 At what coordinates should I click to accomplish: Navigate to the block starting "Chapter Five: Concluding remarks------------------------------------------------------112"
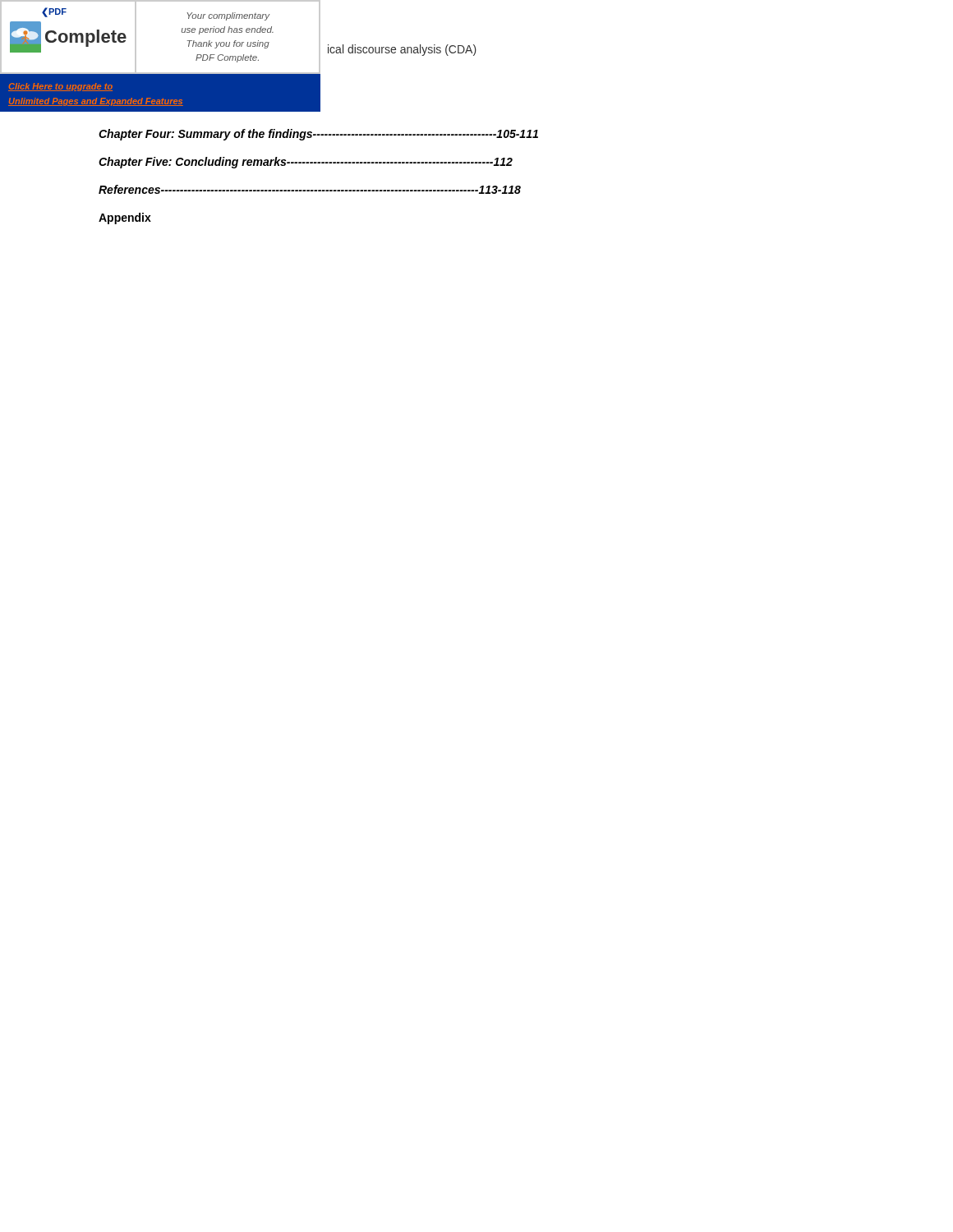click(306, 162)
